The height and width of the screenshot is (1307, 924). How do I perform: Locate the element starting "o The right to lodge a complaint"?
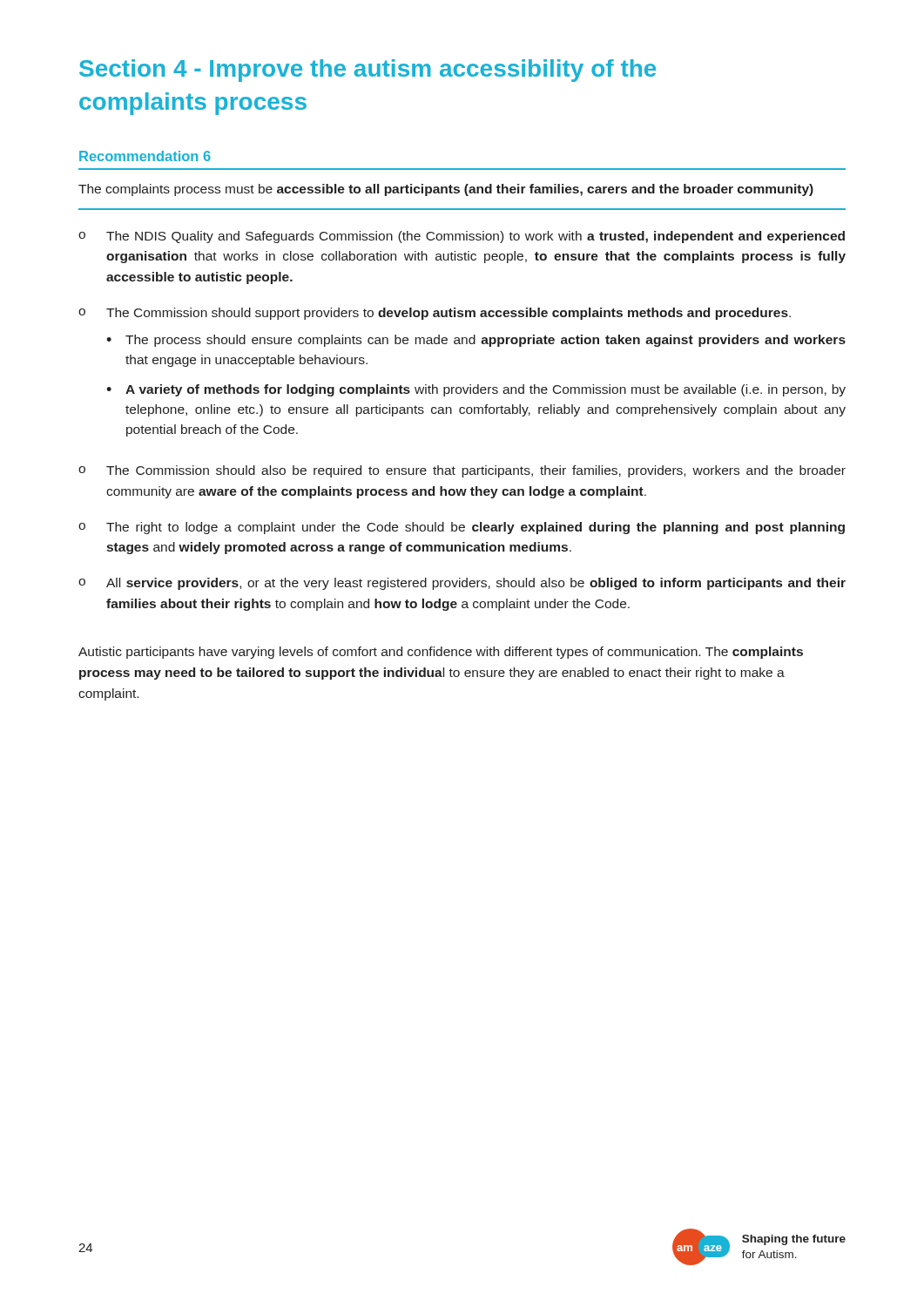click(x=462, y=537)
